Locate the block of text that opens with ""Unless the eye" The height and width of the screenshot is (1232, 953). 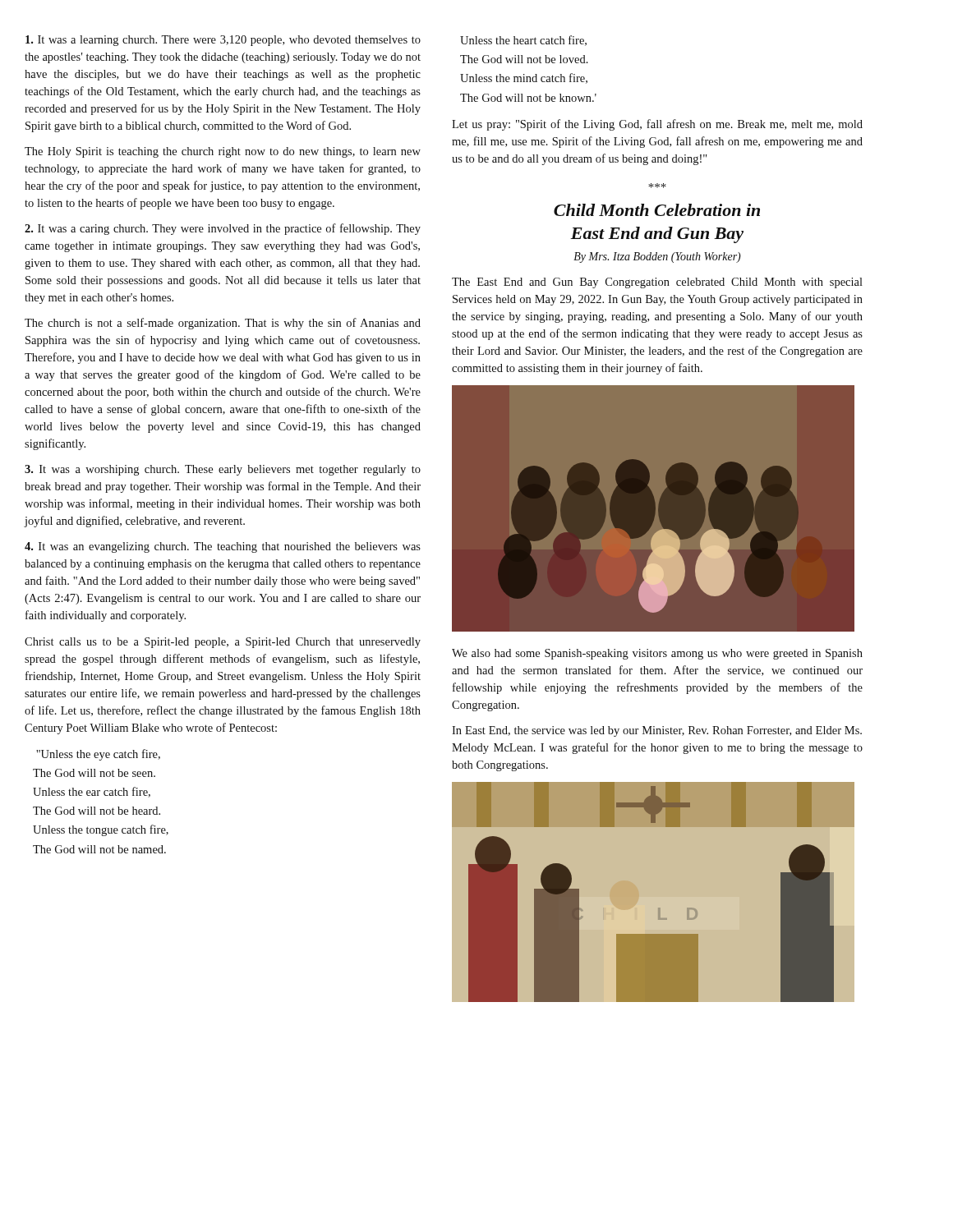(x=101, y=801)
